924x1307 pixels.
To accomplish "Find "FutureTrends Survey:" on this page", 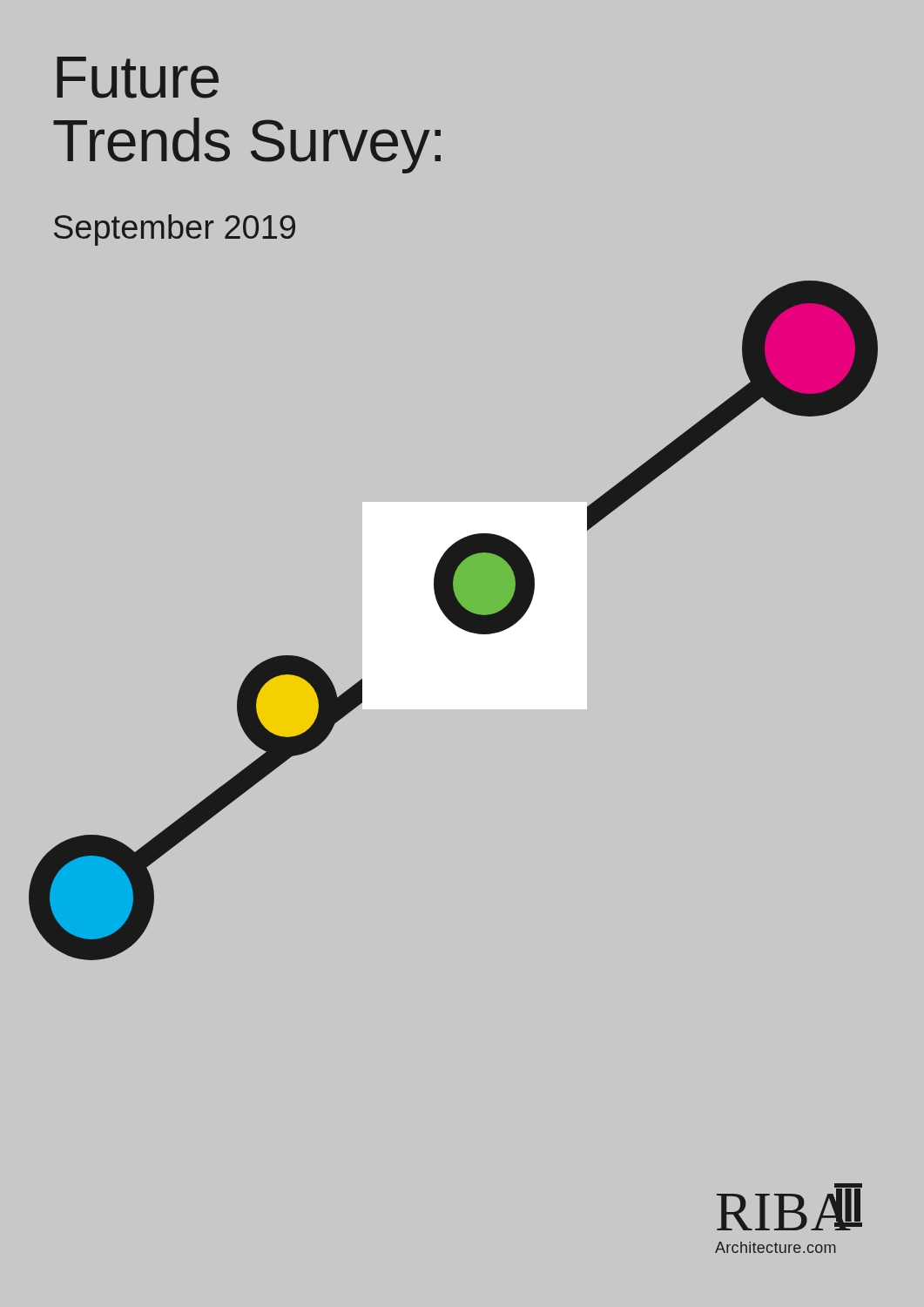I will point(249,109).
